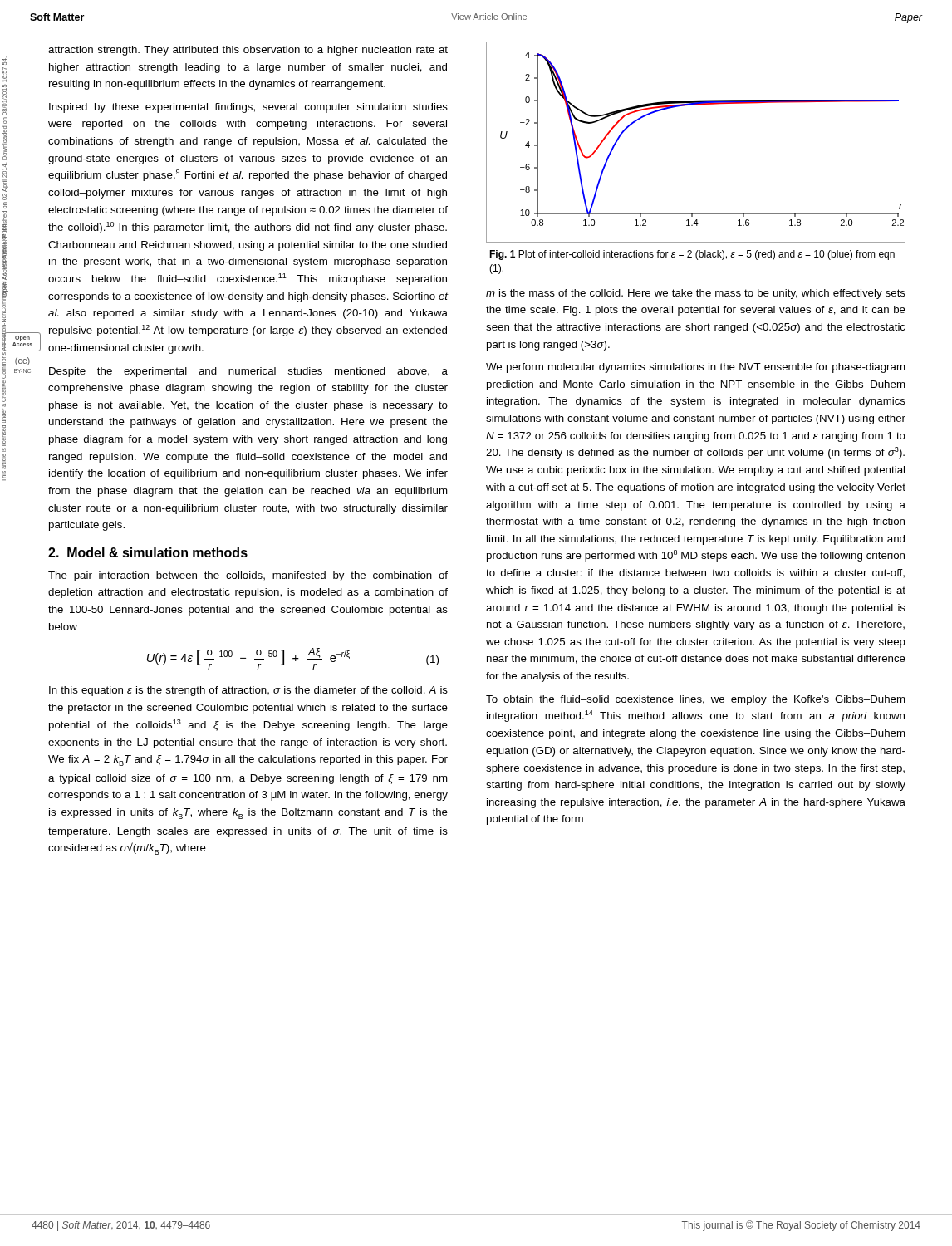The height and width of the screenshot is (1246, 952).
Task: Select the element starting "To obtain the"
Action: (696, 759)
